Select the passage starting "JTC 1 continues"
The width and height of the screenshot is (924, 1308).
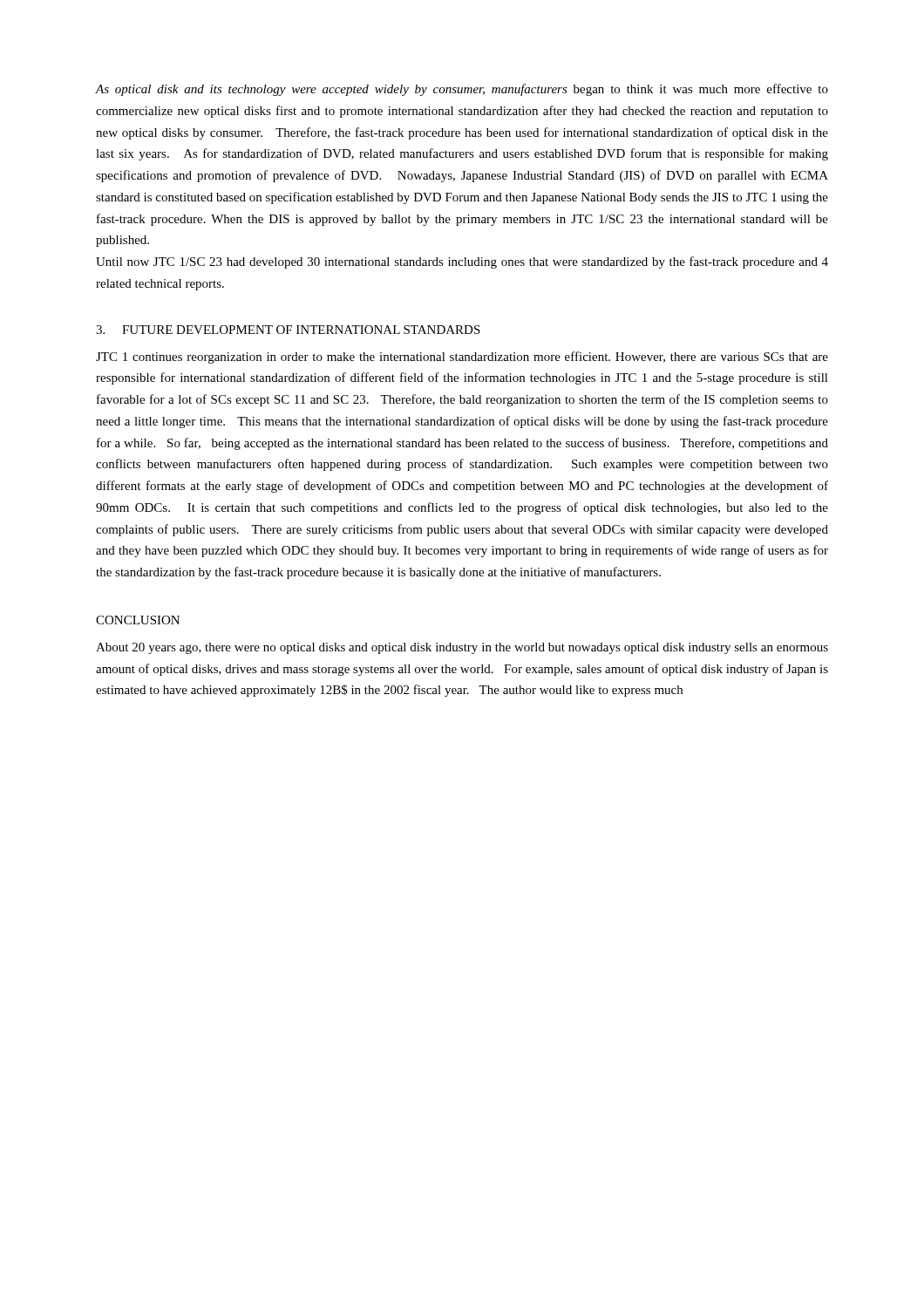(462, 464)
